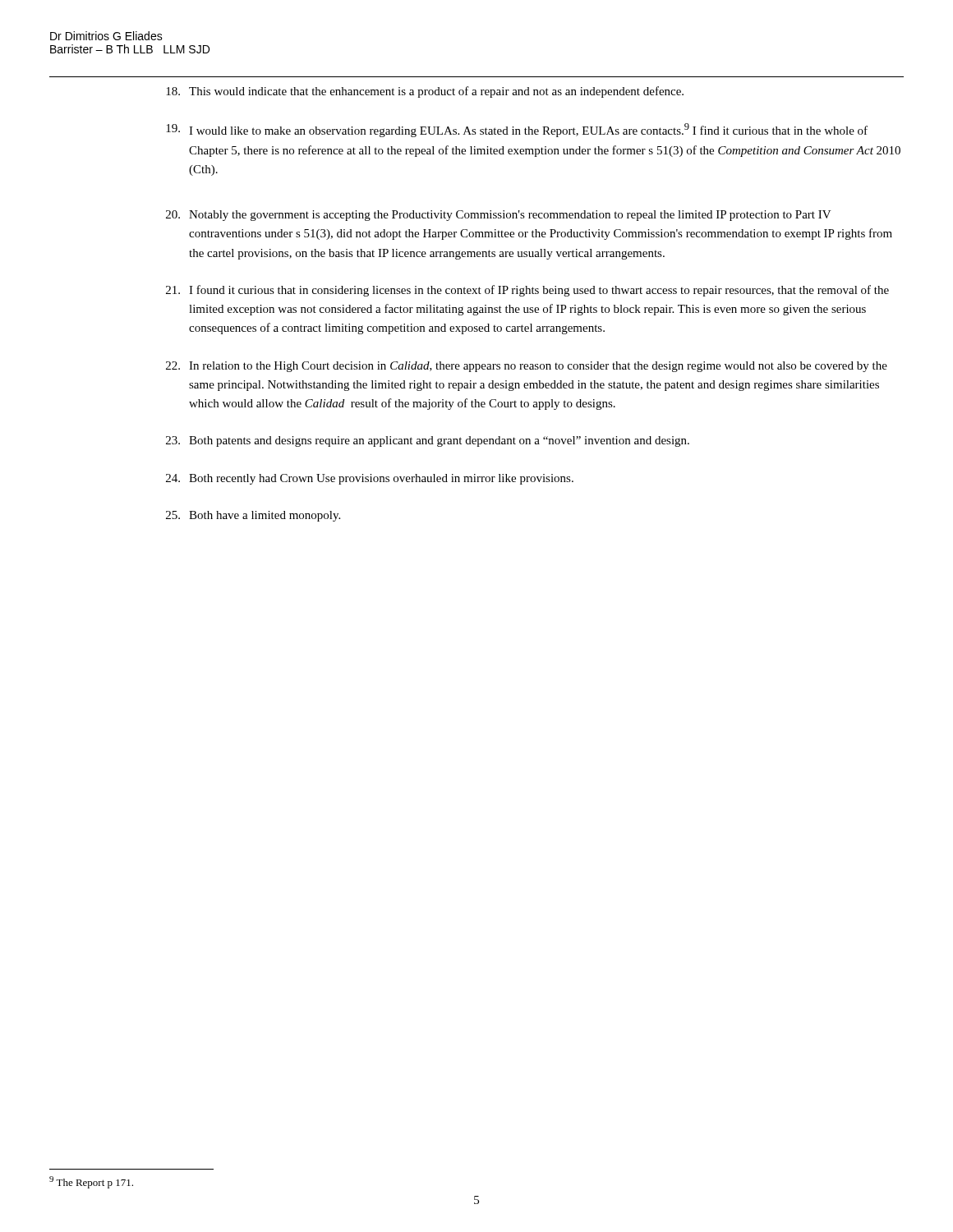Find the element starting "24. Both recently had Crown Use"

[476, 478]
